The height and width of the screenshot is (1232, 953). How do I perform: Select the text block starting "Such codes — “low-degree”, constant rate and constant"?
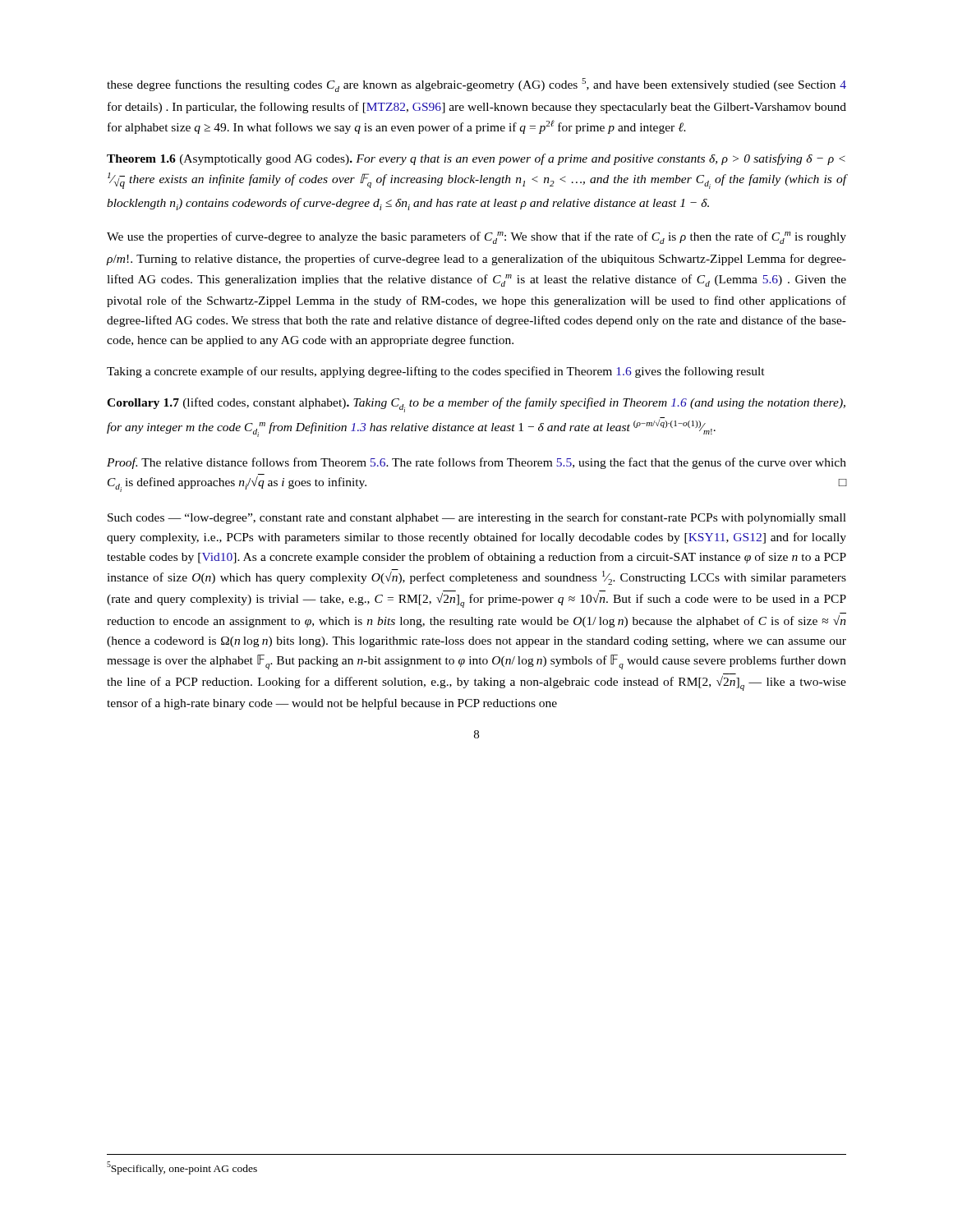[x=476, y=610]
